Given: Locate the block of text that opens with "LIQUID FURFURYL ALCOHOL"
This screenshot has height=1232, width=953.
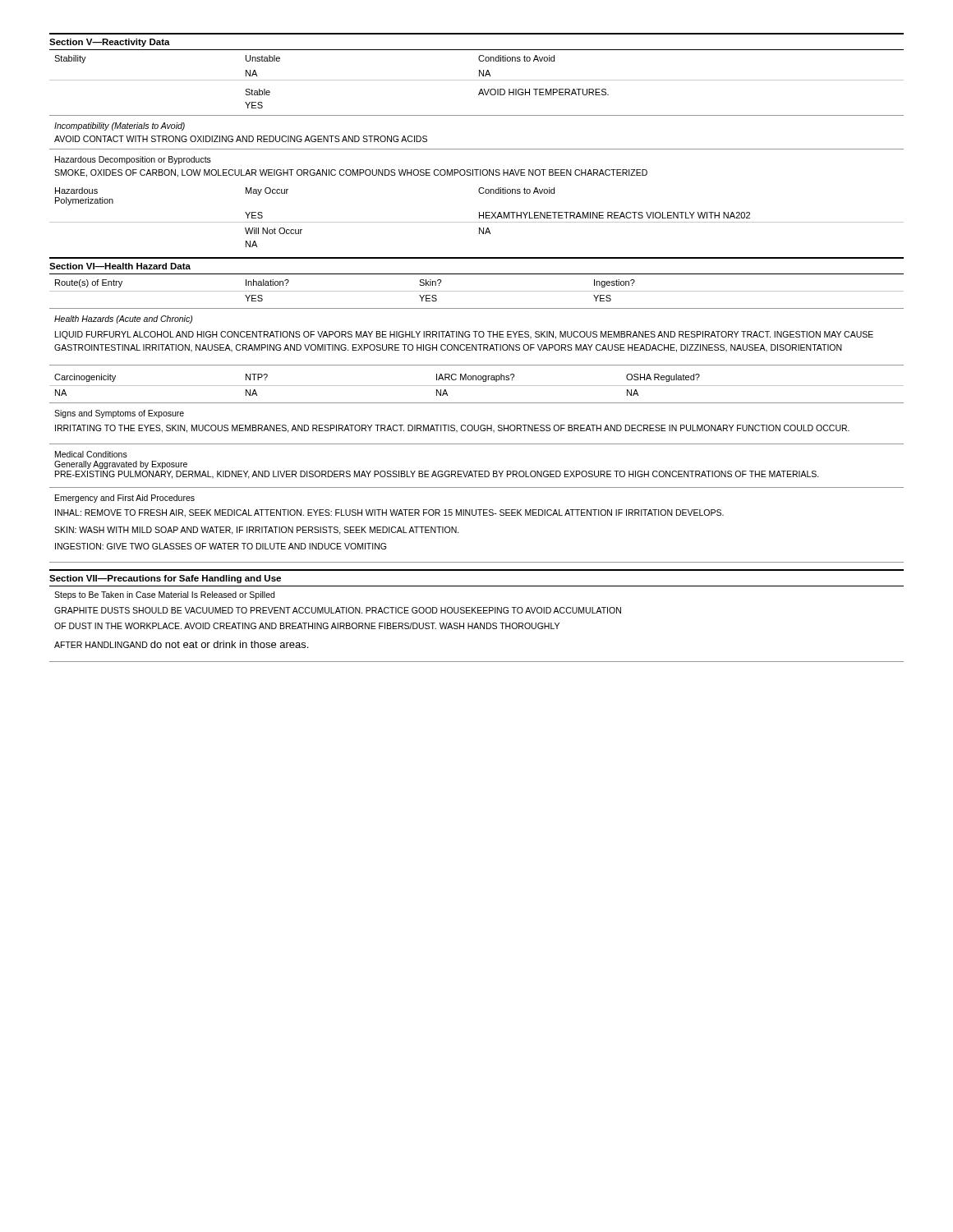Looking at the screenshot, I should (x=464, y=341).
